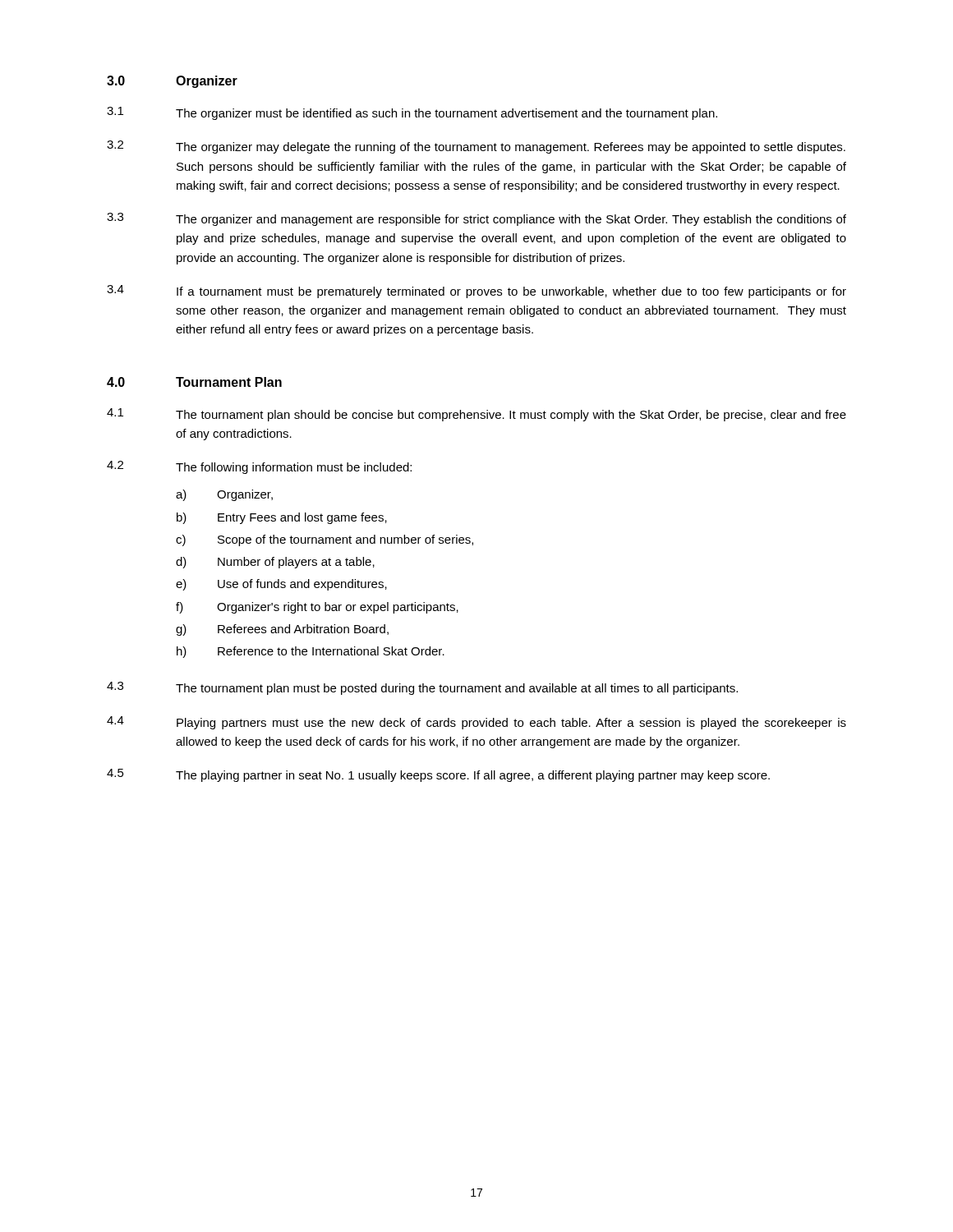Point to the passage starting "2 The following information must be included: a)"
This screenshot has width=953, height=1232.
(x=259, y=467)
